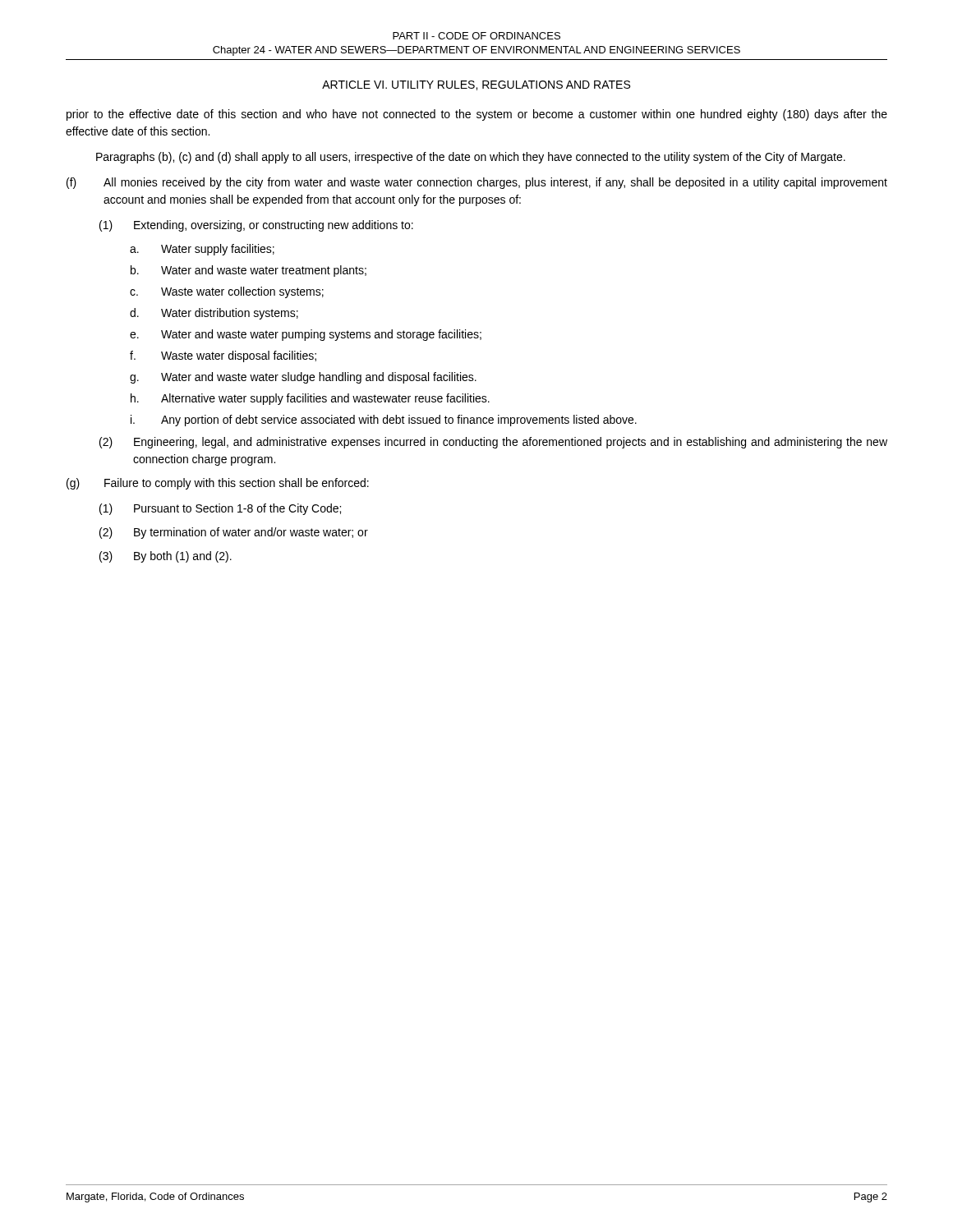Locate the text "d. Water distribution systems;"
The height and width of the screenshot is (1232, 953).
pos(214,313)
